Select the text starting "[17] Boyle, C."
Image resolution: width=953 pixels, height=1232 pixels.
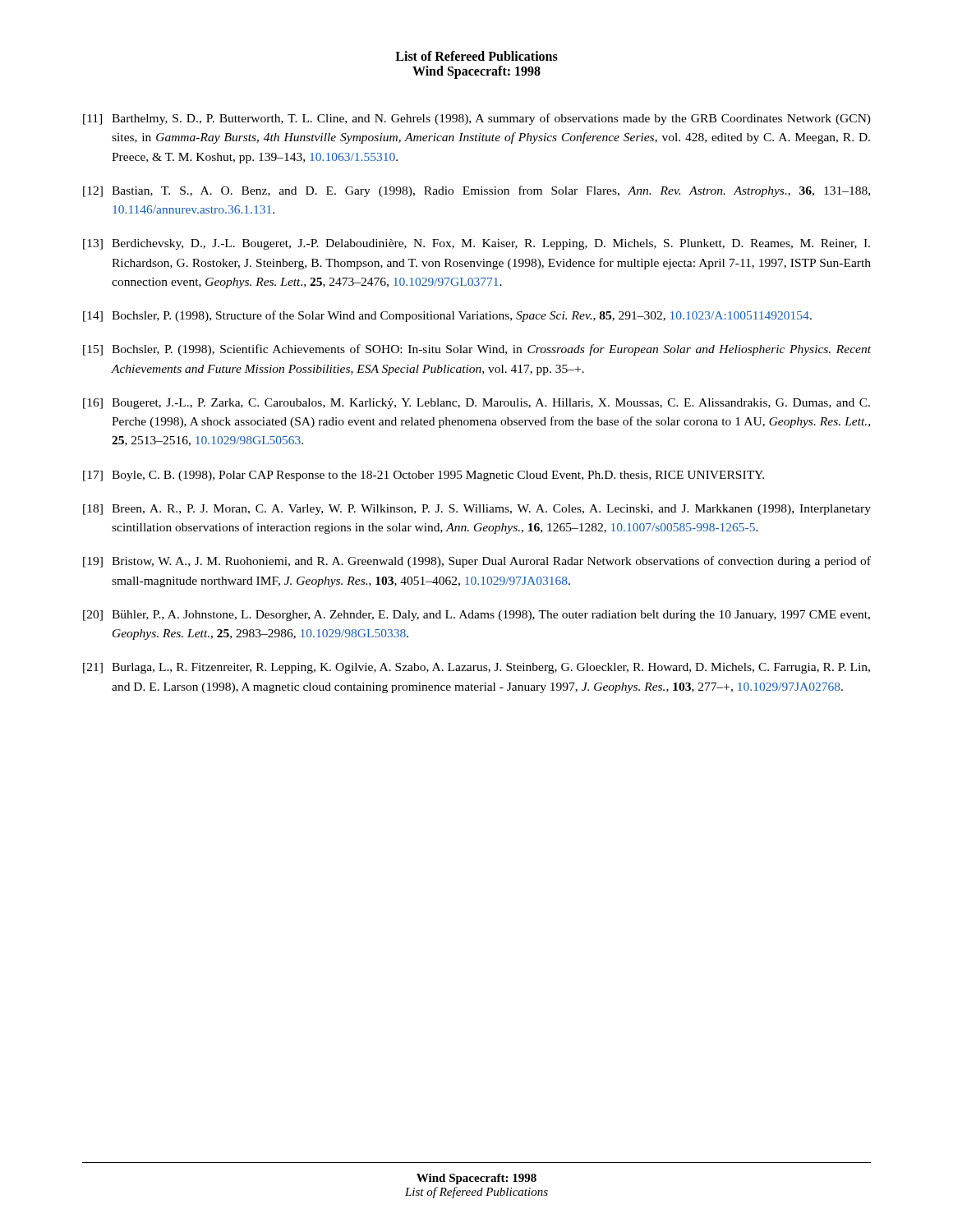476,474
